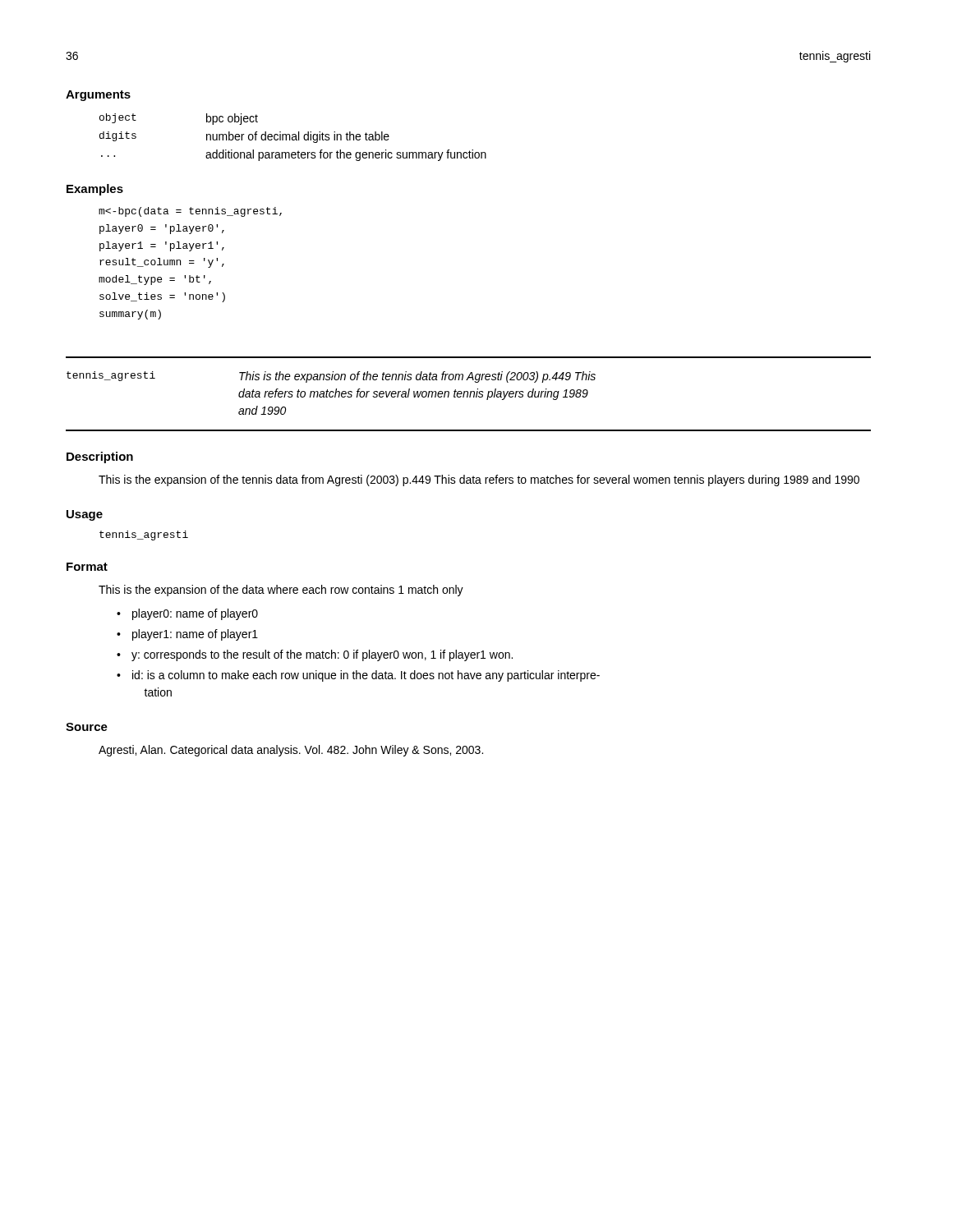Locate the list item that says "player1: name of player1"
This screenshot has width=953, height=1232.
[195, 634]
